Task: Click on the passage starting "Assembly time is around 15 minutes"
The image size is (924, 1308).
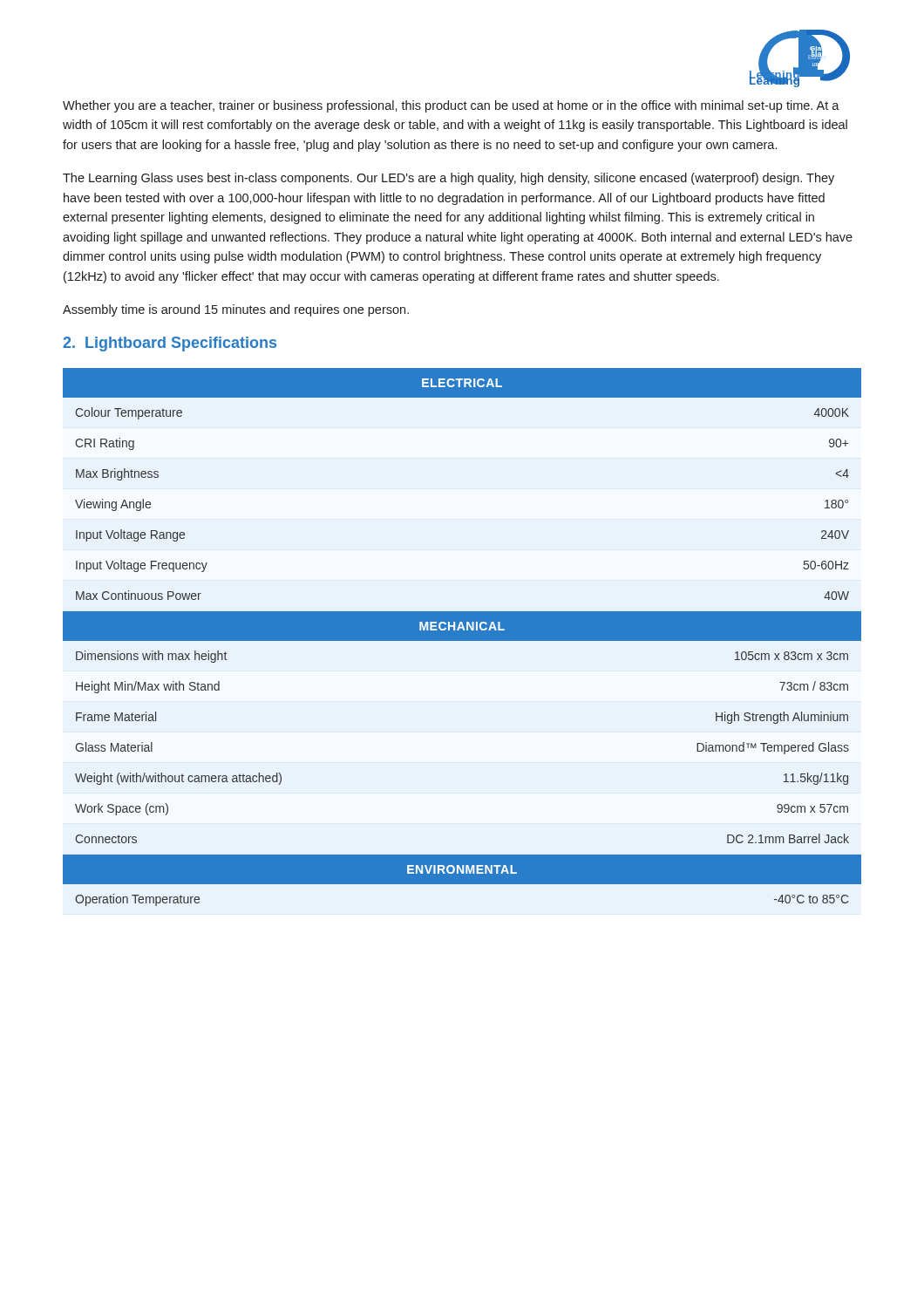Action: click(x=236, y=310)
